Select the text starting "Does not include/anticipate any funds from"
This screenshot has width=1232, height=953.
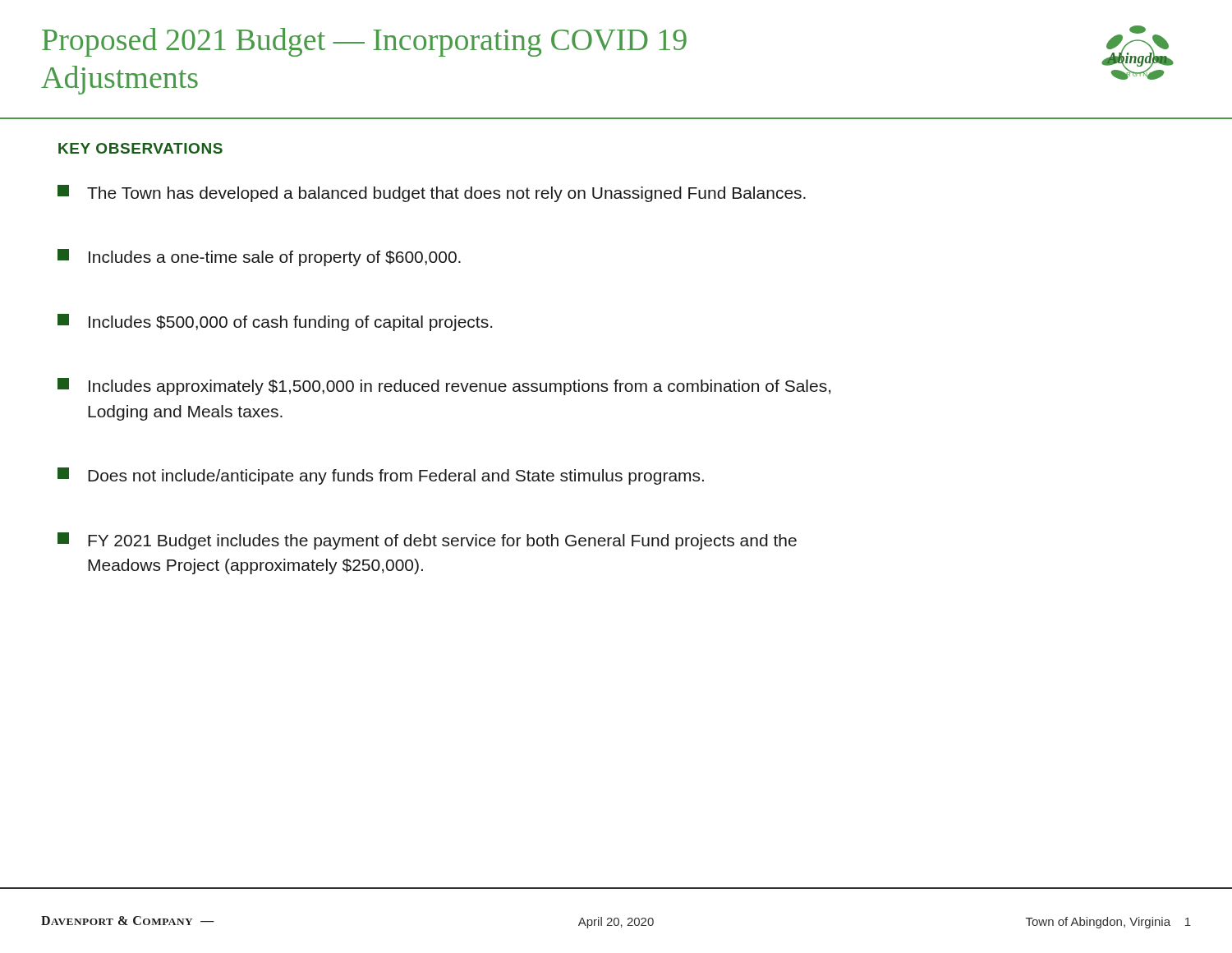pos(616,476)
